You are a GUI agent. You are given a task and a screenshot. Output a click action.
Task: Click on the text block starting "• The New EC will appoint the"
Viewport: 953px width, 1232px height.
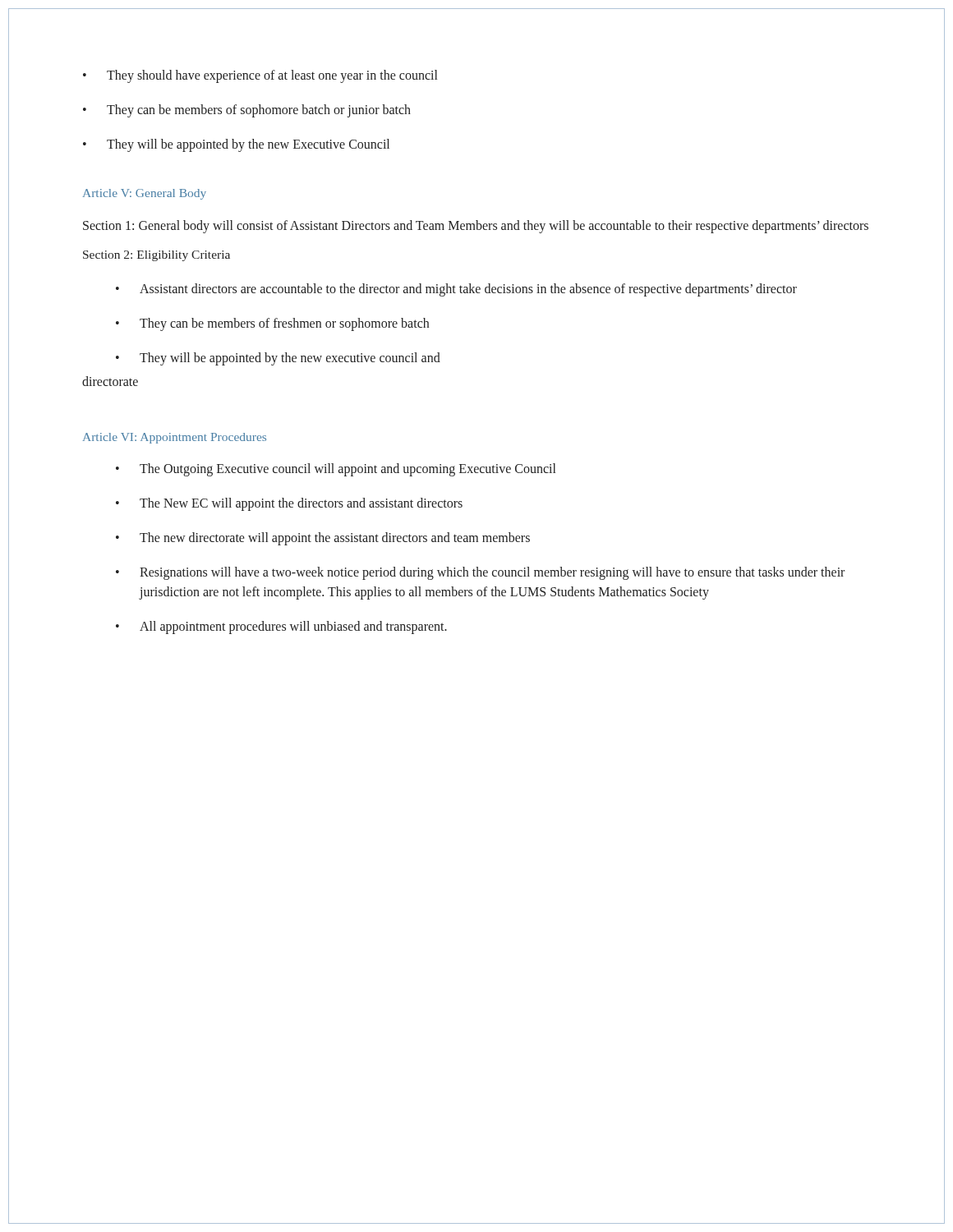(289, 504)
